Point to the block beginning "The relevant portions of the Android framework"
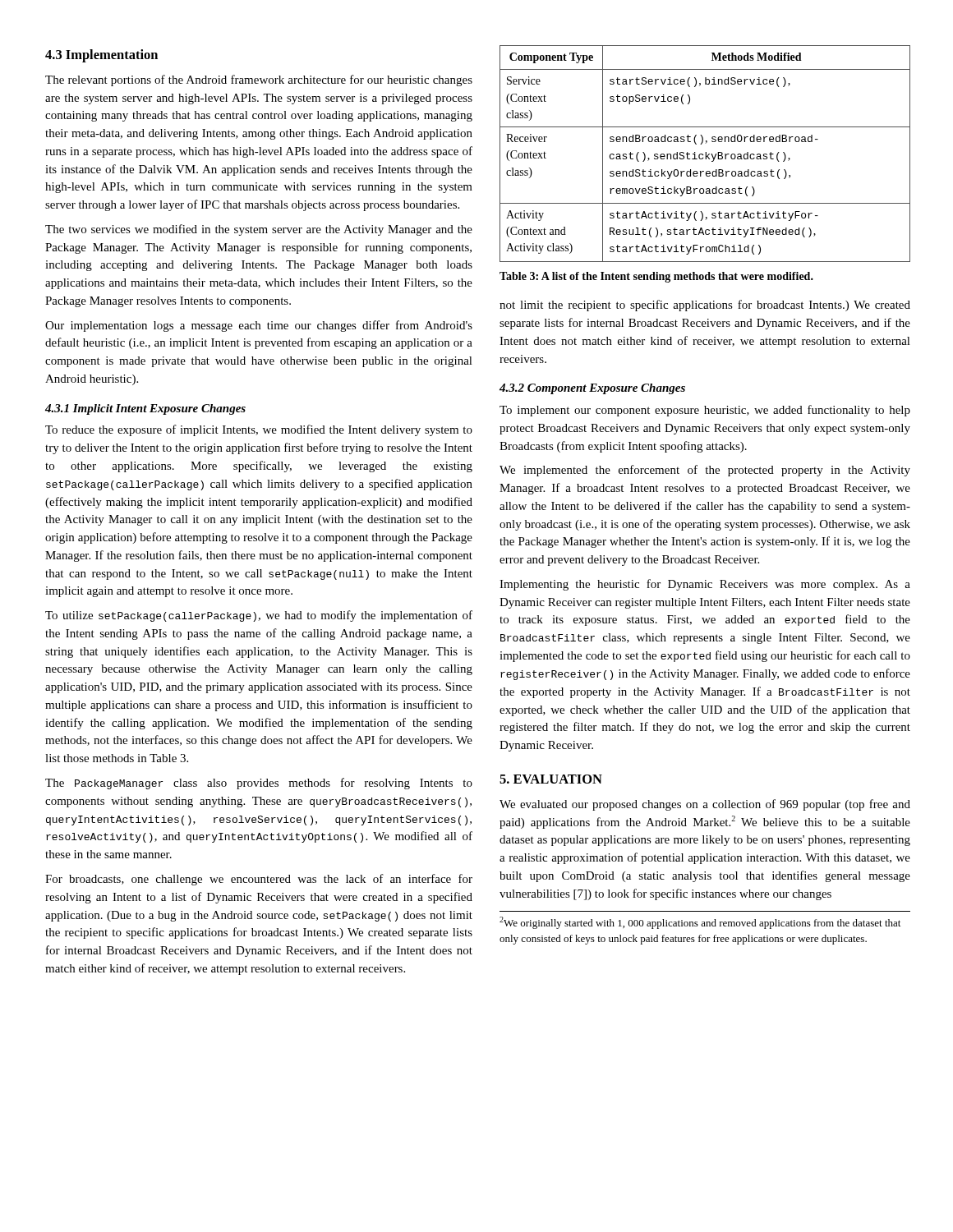The image size is (953, 1232). [x=259, y=143]
